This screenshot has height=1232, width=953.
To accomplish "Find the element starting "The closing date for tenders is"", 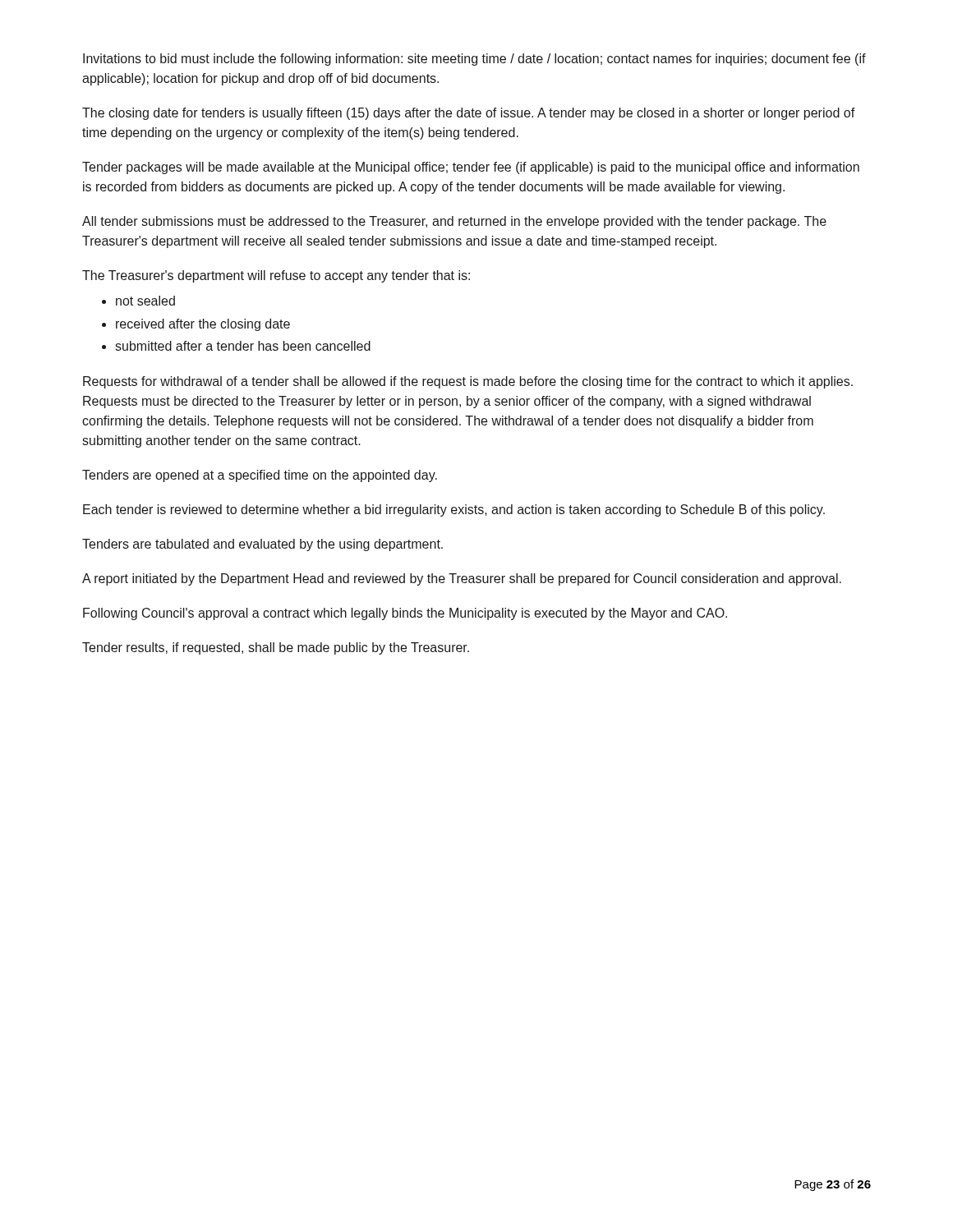I will (x=468, y=123).
